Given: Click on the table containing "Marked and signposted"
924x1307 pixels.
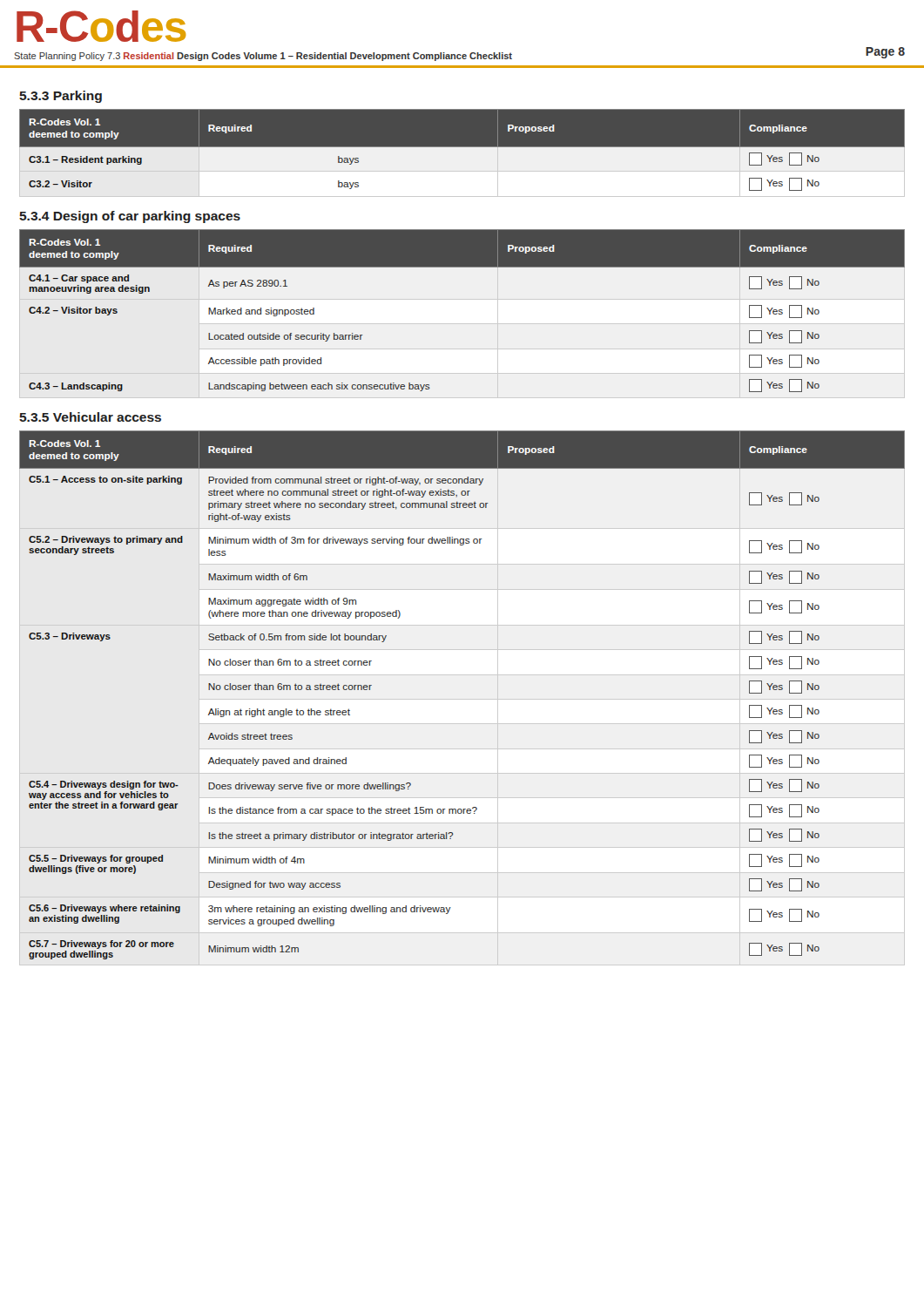Looking at the screenshot, I should coord(462,314).
